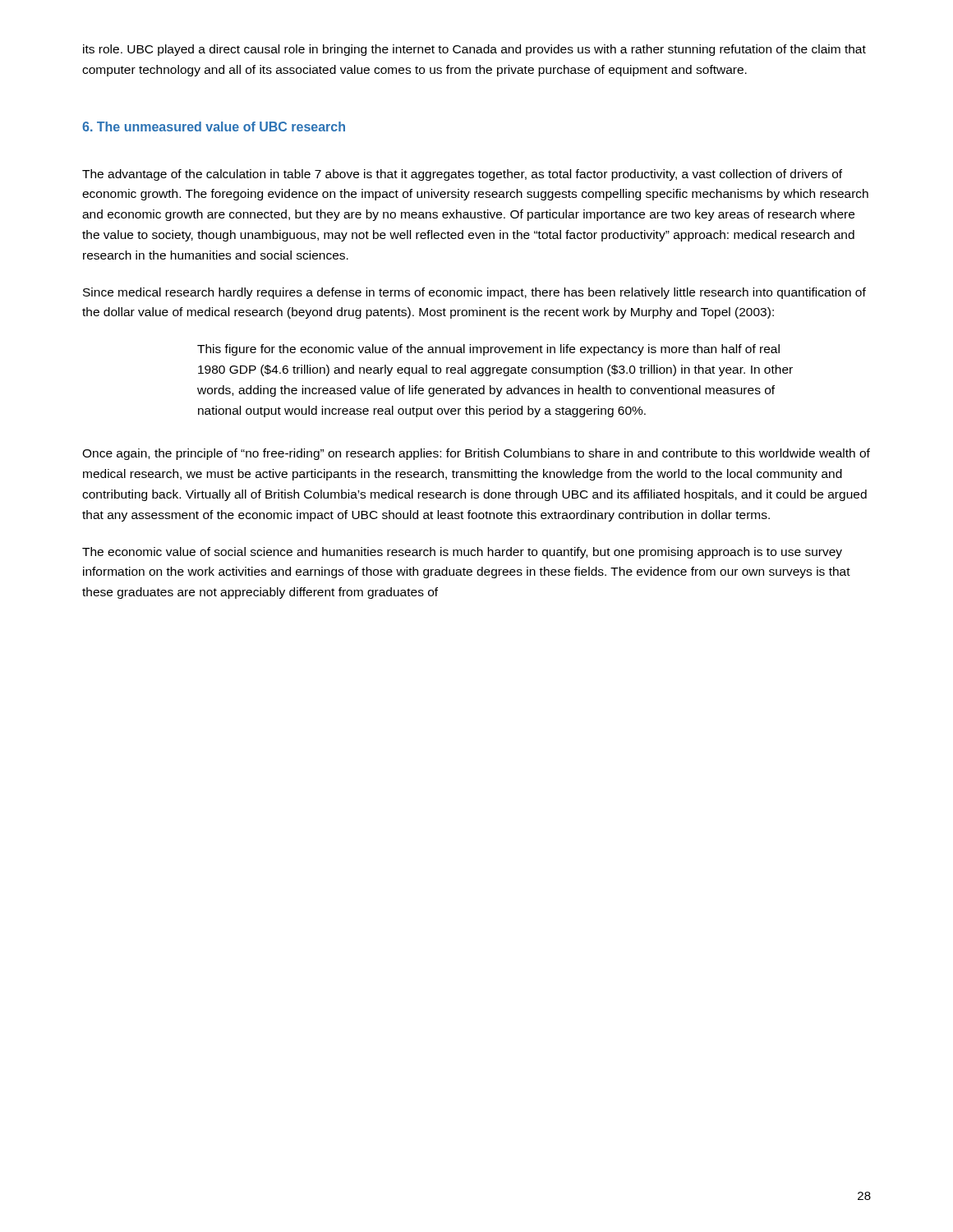Locate the block of text that opens with "Once again, the"
The height and width of the screenshot is (1232, 953).
coord(476,484)
